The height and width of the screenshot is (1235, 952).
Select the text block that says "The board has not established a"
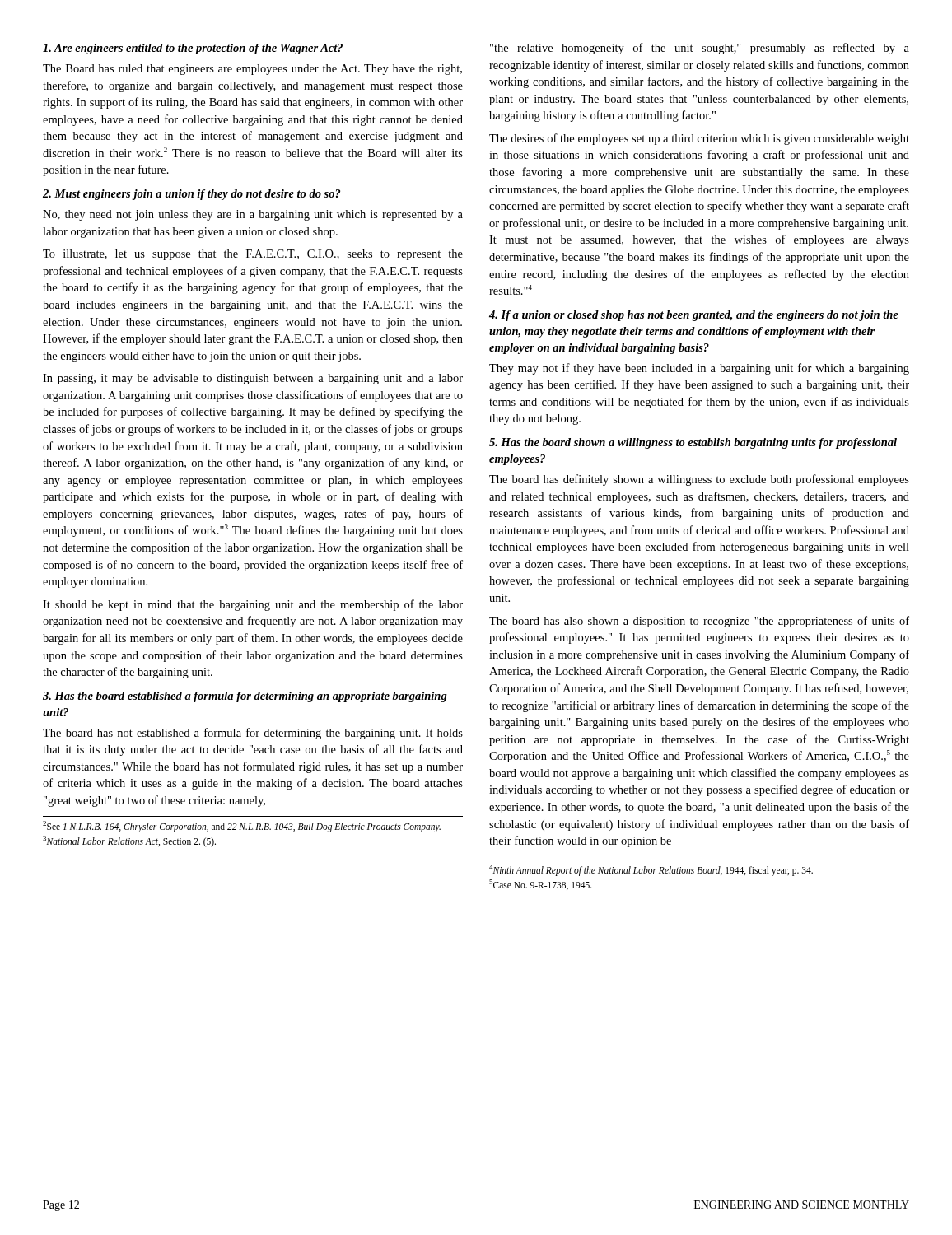[x=253, y=767]
